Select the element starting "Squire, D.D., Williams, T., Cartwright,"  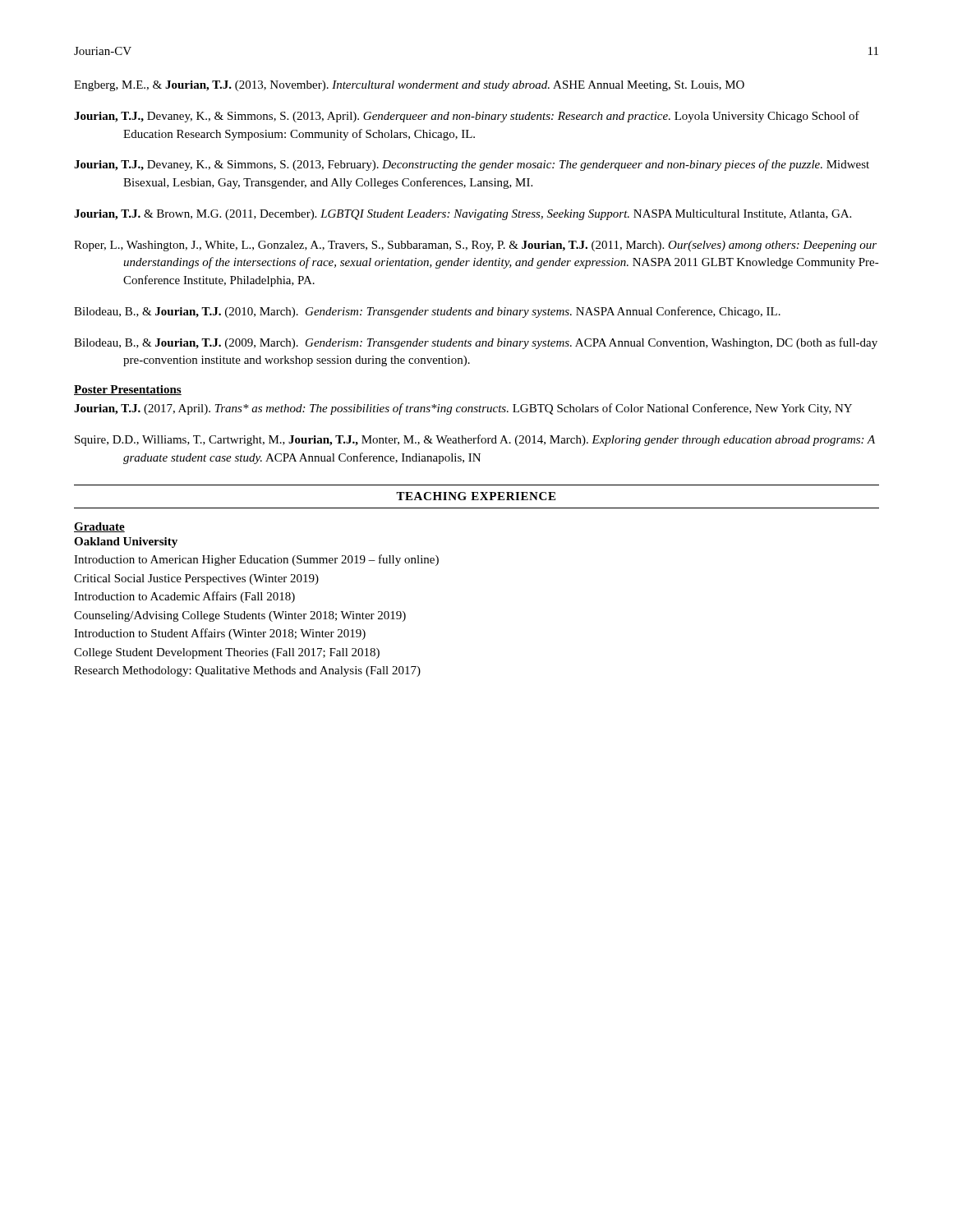[x=474, y=448]
